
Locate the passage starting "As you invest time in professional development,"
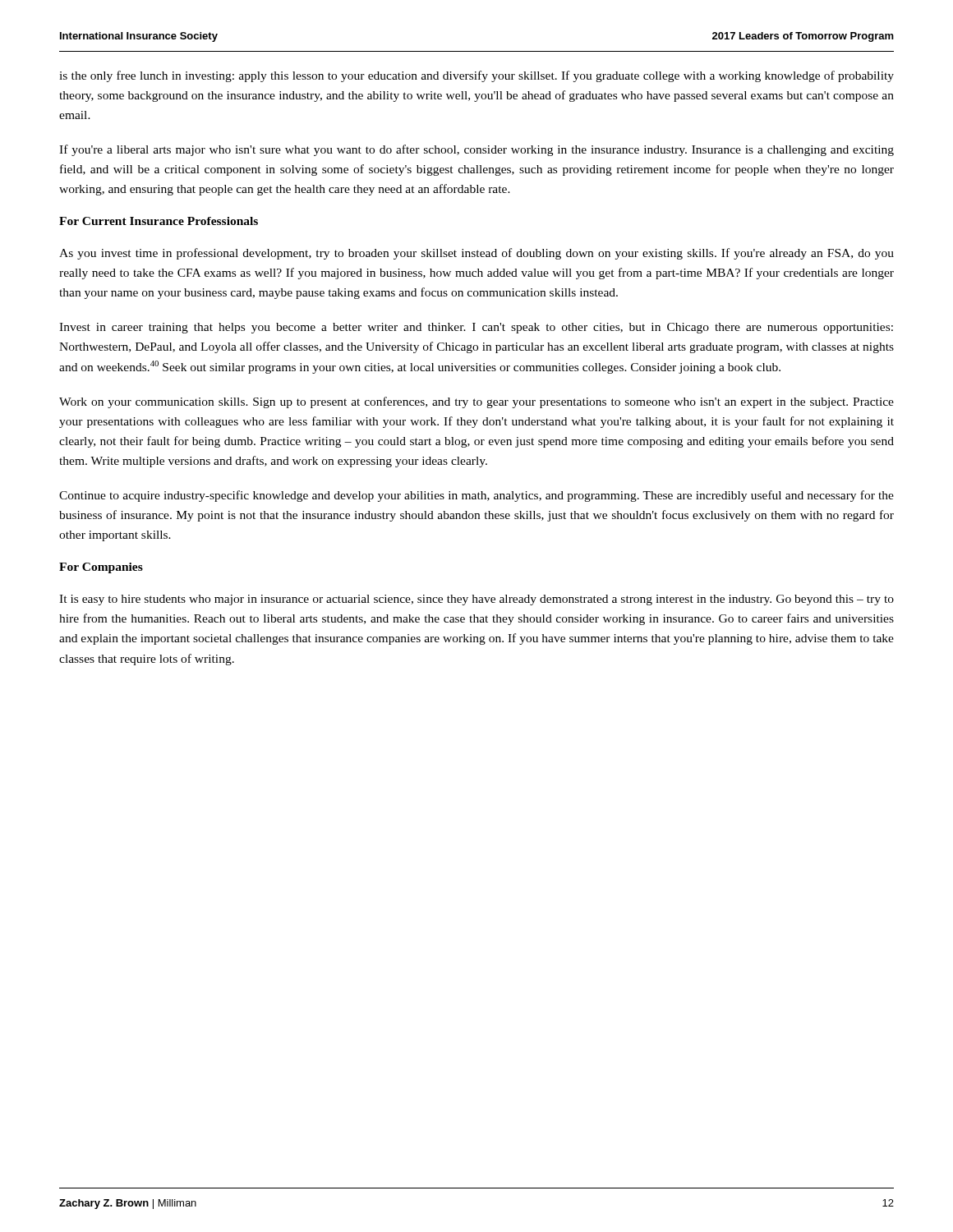476,272
